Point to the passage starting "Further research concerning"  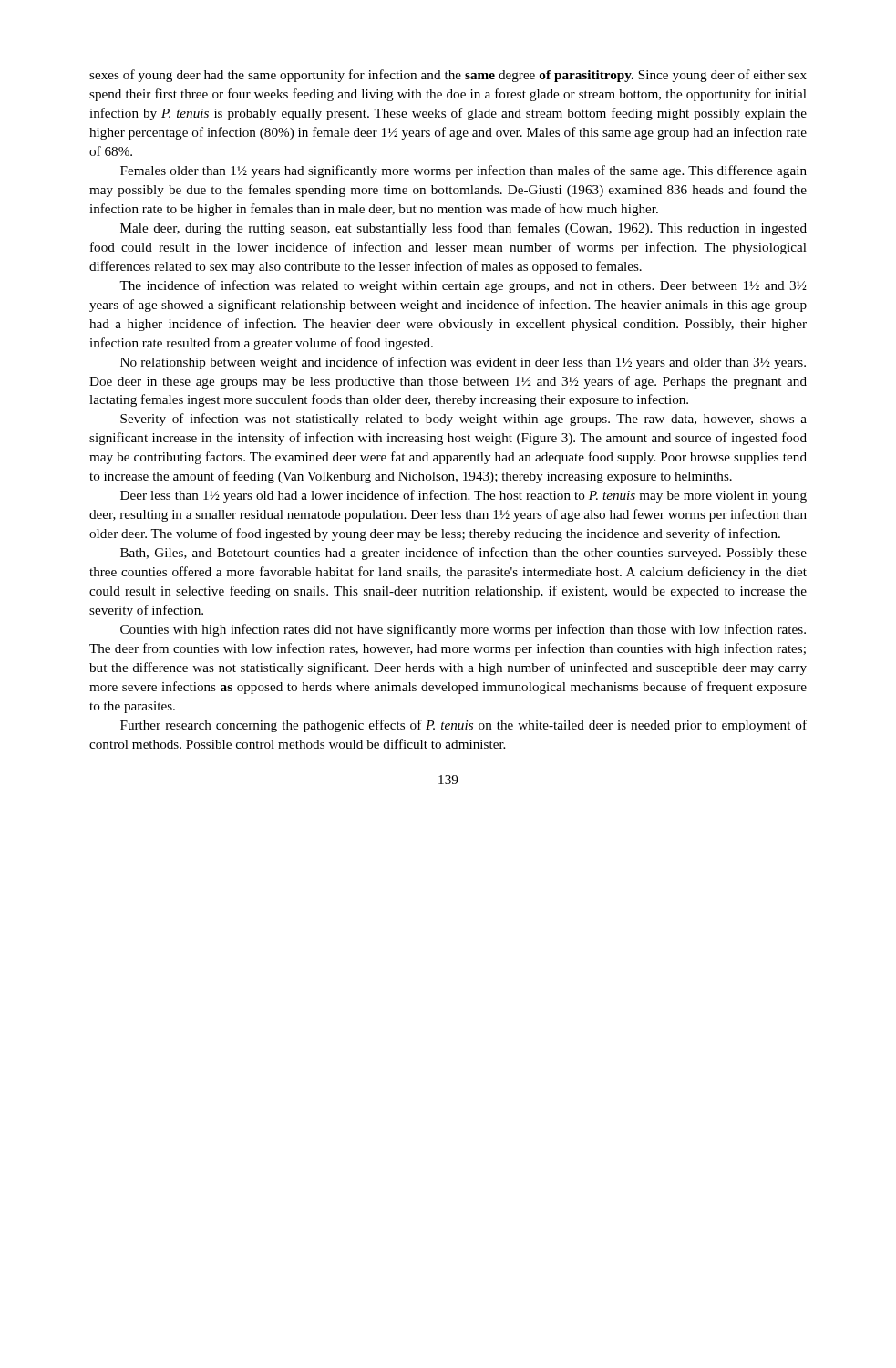pos(448,734)
